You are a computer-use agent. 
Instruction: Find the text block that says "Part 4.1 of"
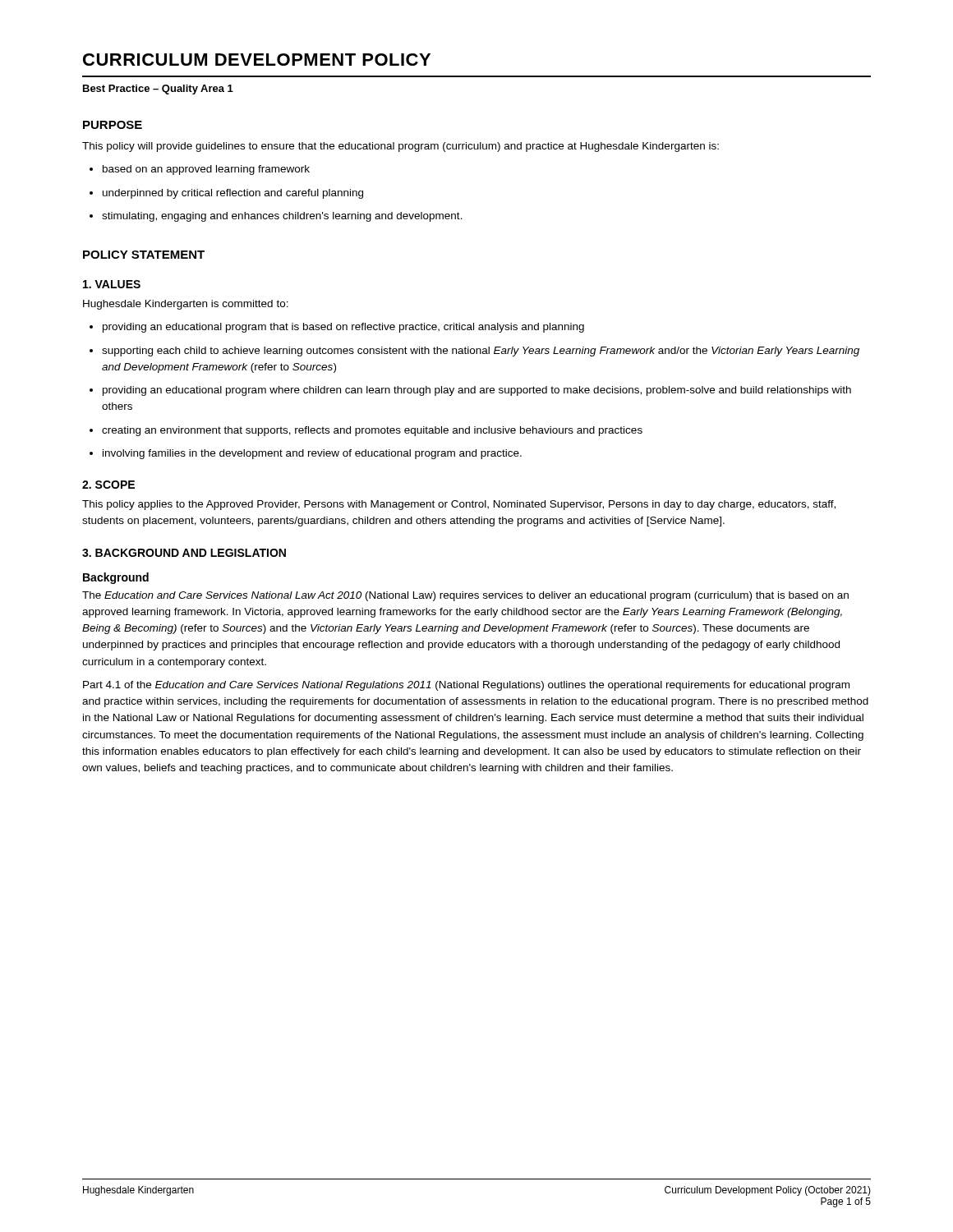[476, 727]
